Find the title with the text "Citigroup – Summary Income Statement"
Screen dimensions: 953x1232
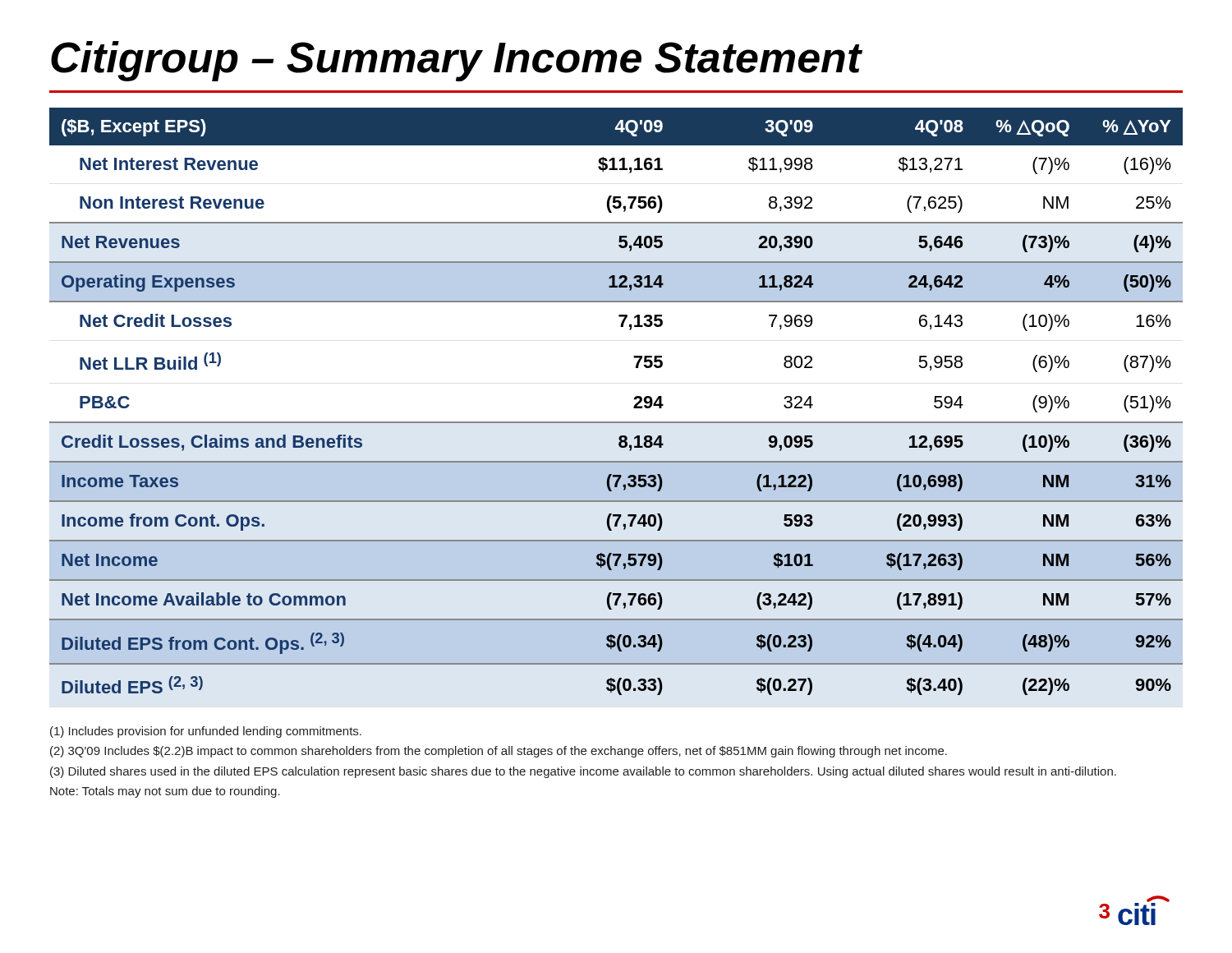pos(616,63)
